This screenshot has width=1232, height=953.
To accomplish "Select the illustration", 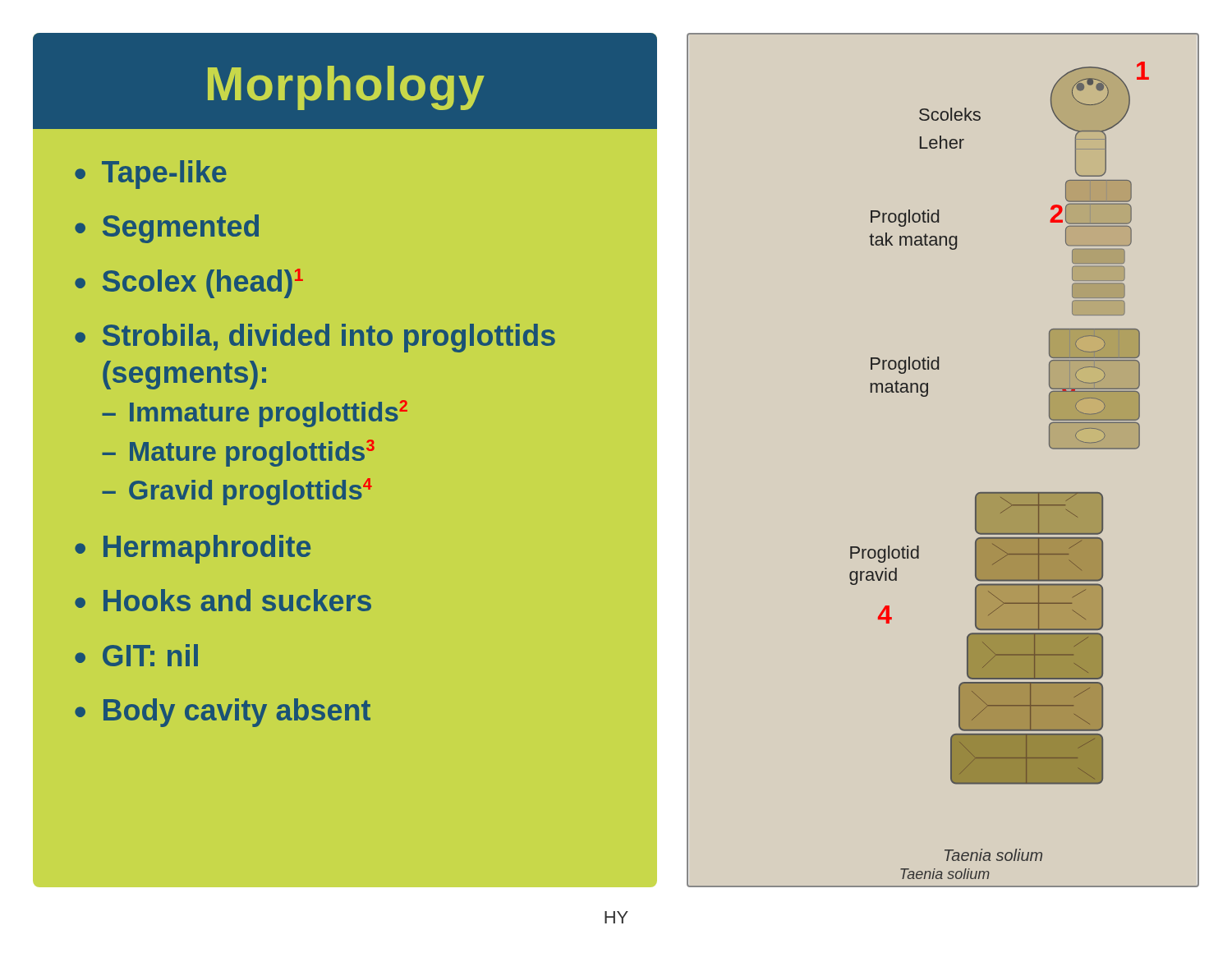I will [943, 460].
